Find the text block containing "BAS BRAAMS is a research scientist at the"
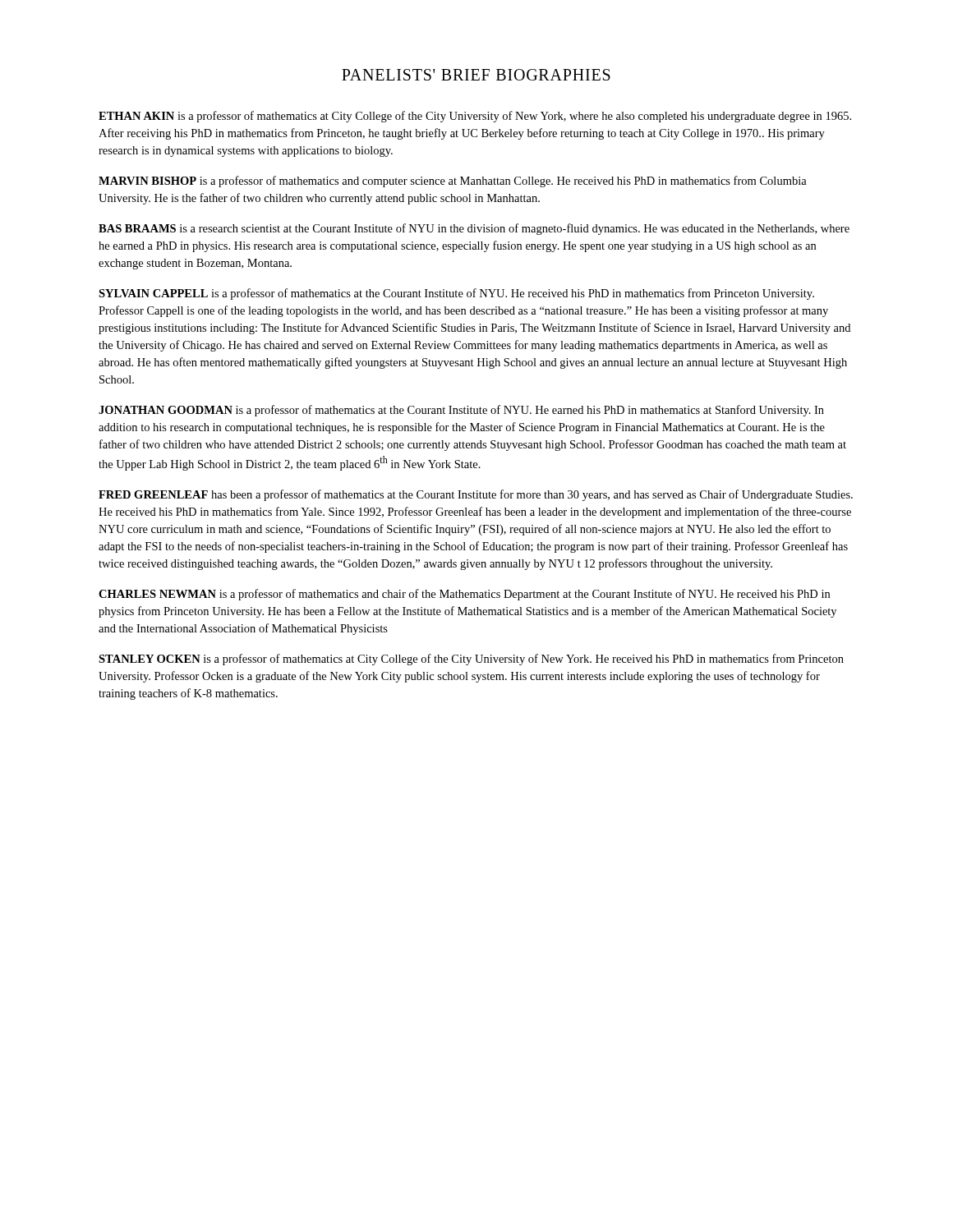Screen dimensions: 1232x953 pos(476,246)
